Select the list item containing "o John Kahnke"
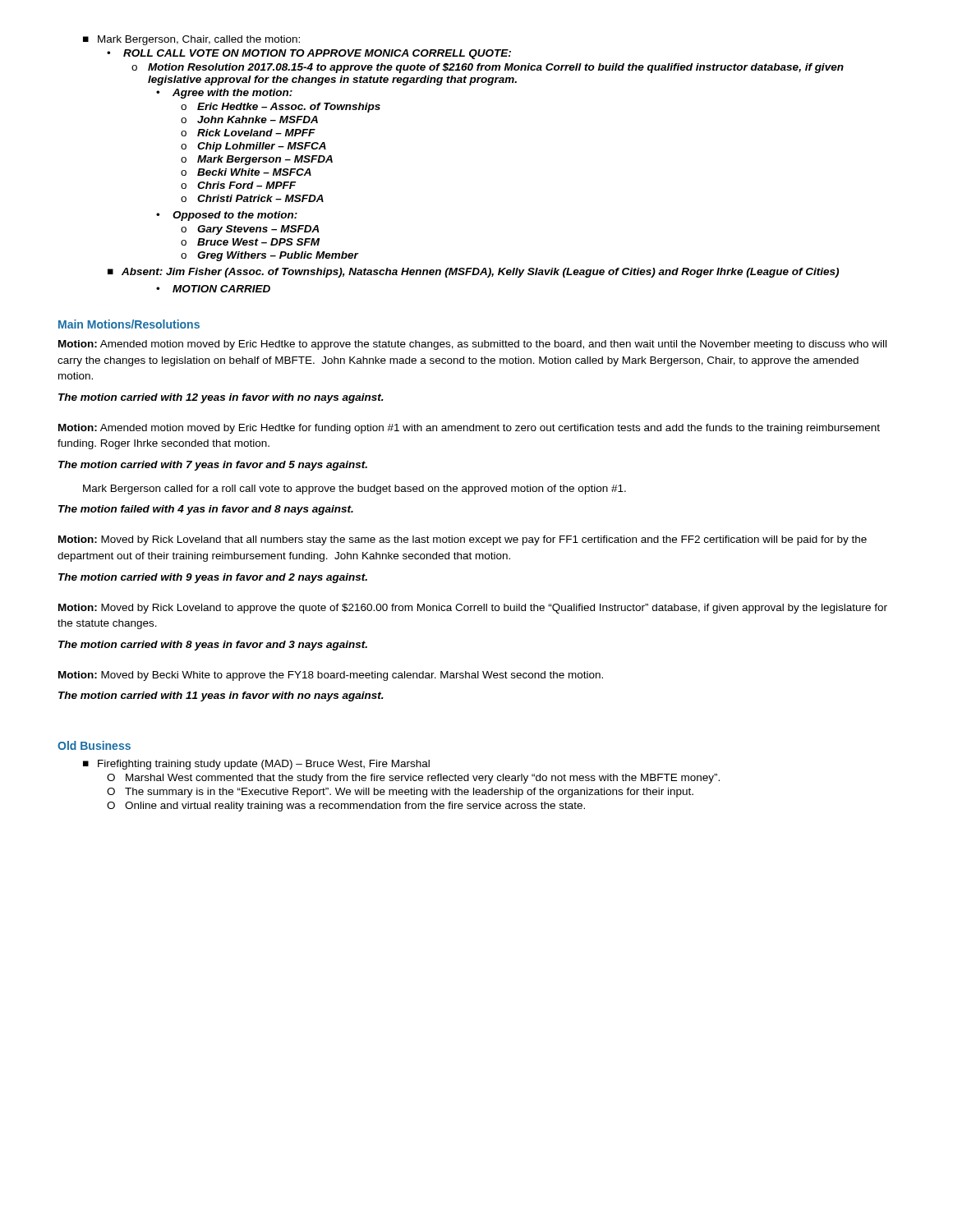953x1232 pixels. tap(249, 120)
